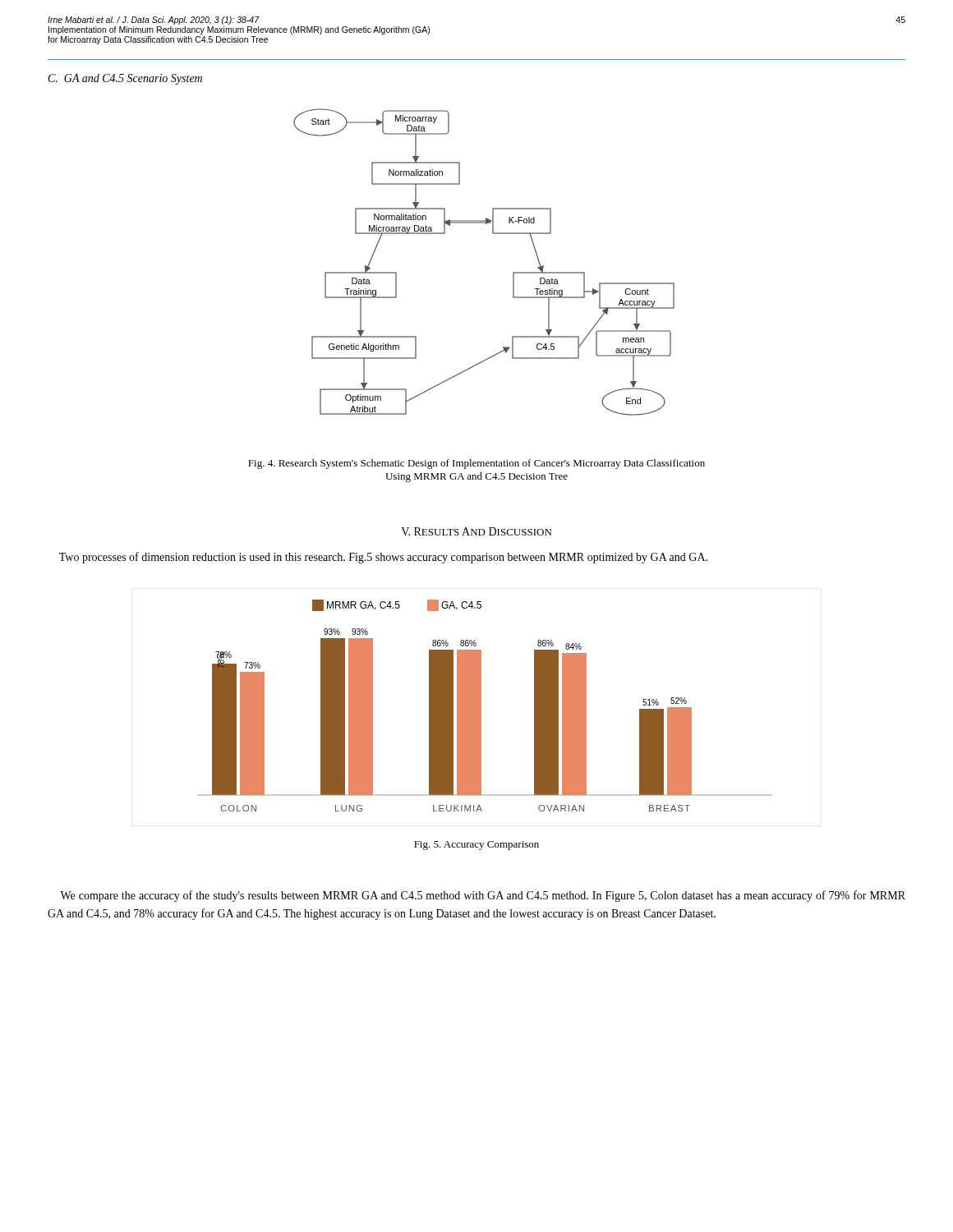953x1232 pixels.
Task: Find the caption containing "Fig. 4. Research System's Schematic"
Action: pyautogui.click(x=476, y=469)
